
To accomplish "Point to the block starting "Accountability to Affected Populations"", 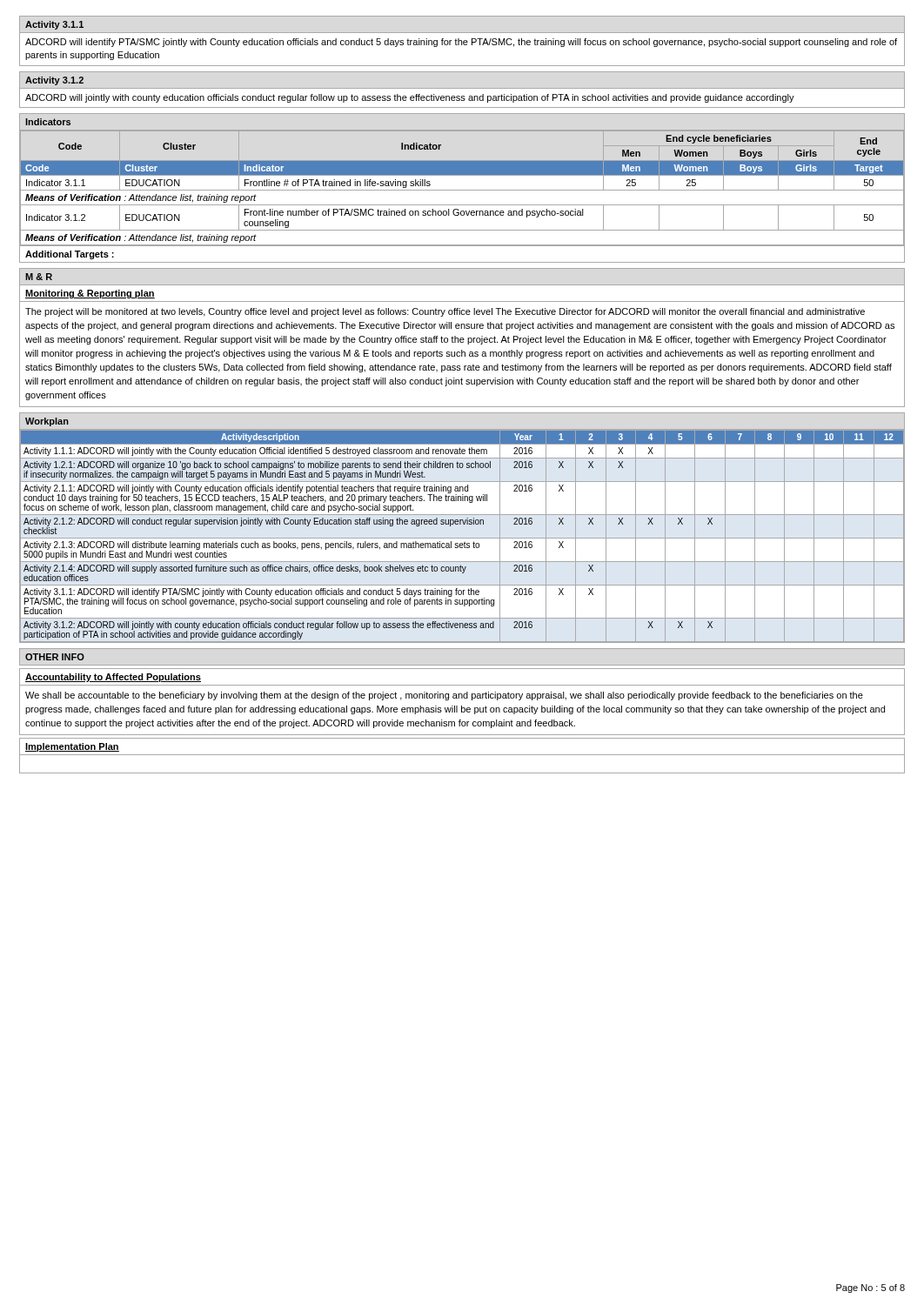I will (113, 677).
